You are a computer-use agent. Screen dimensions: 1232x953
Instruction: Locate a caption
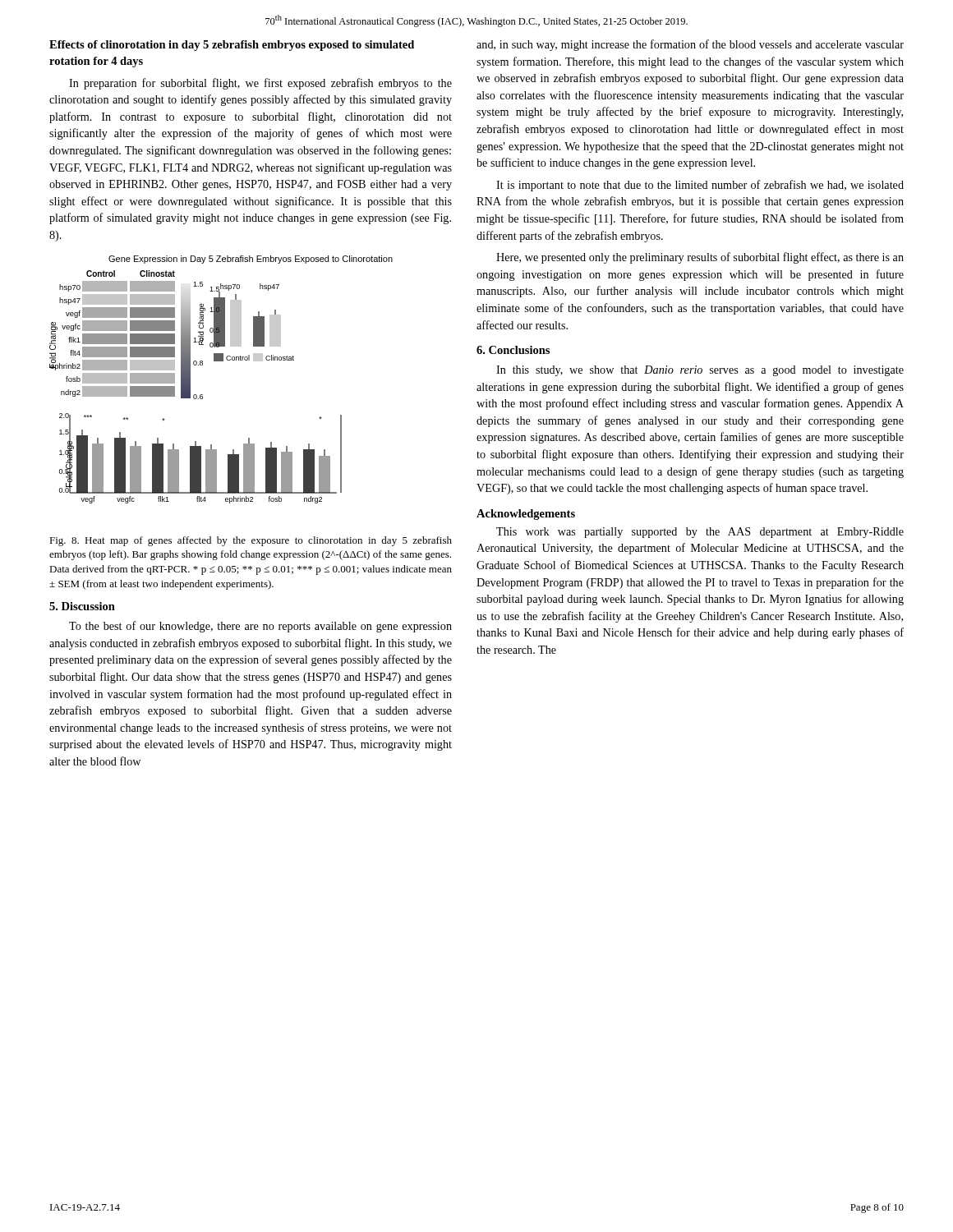click(251, 562)
